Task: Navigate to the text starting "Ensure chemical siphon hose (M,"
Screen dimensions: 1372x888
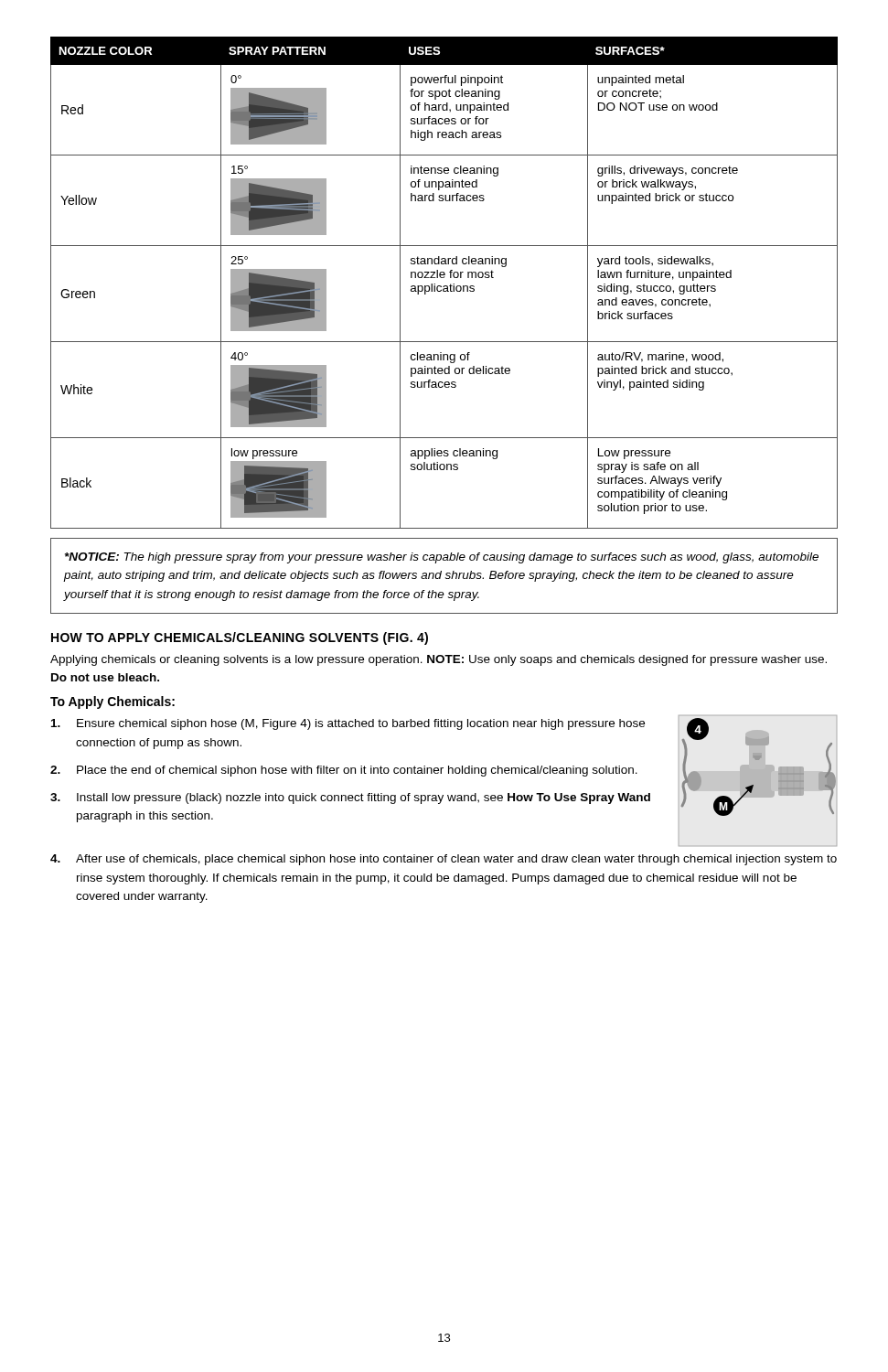Action: 356,733
